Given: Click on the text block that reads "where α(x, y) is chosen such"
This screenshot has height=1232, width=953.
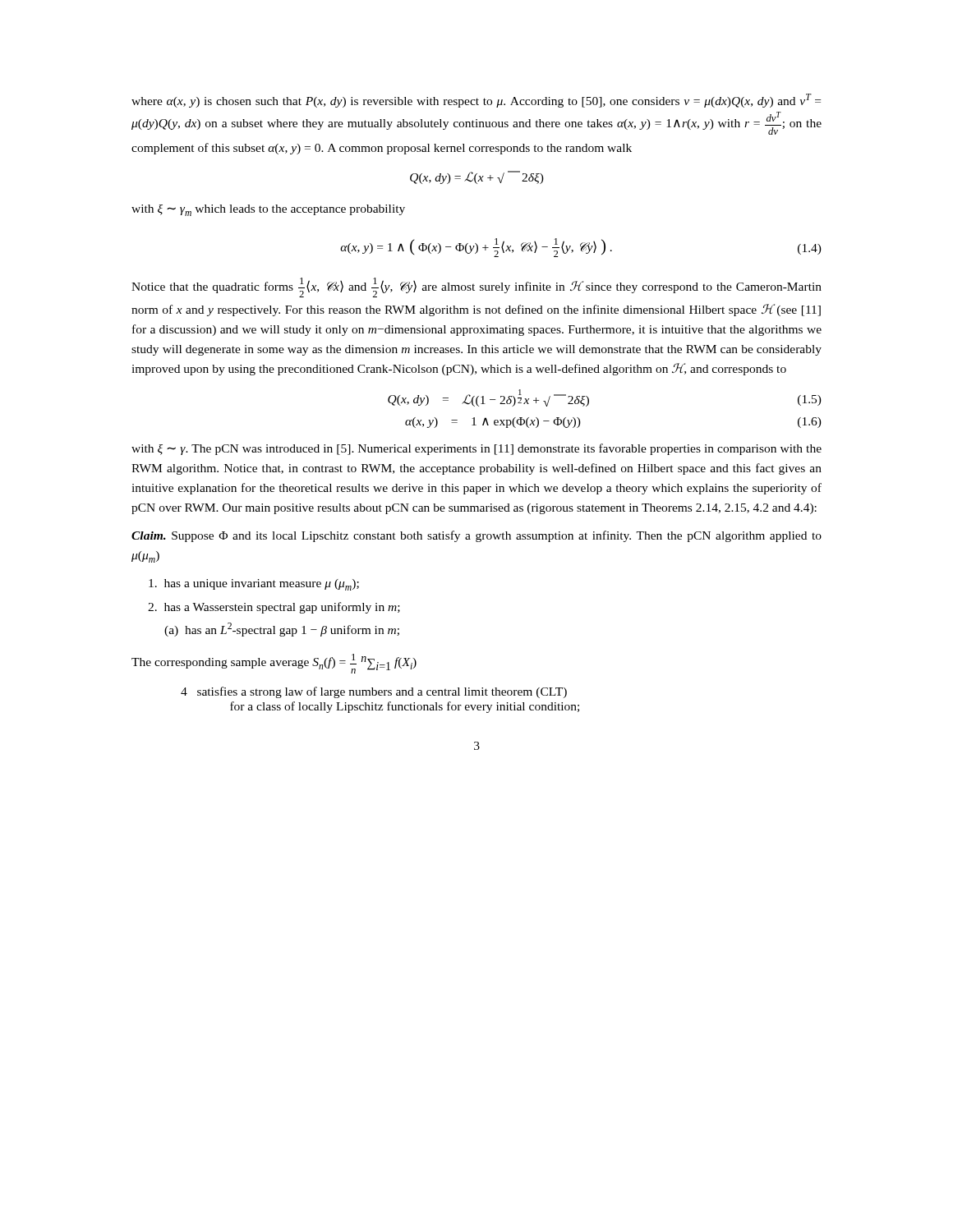Looking at the screenshot, I should pyautogui.click(x=476, y=123).
